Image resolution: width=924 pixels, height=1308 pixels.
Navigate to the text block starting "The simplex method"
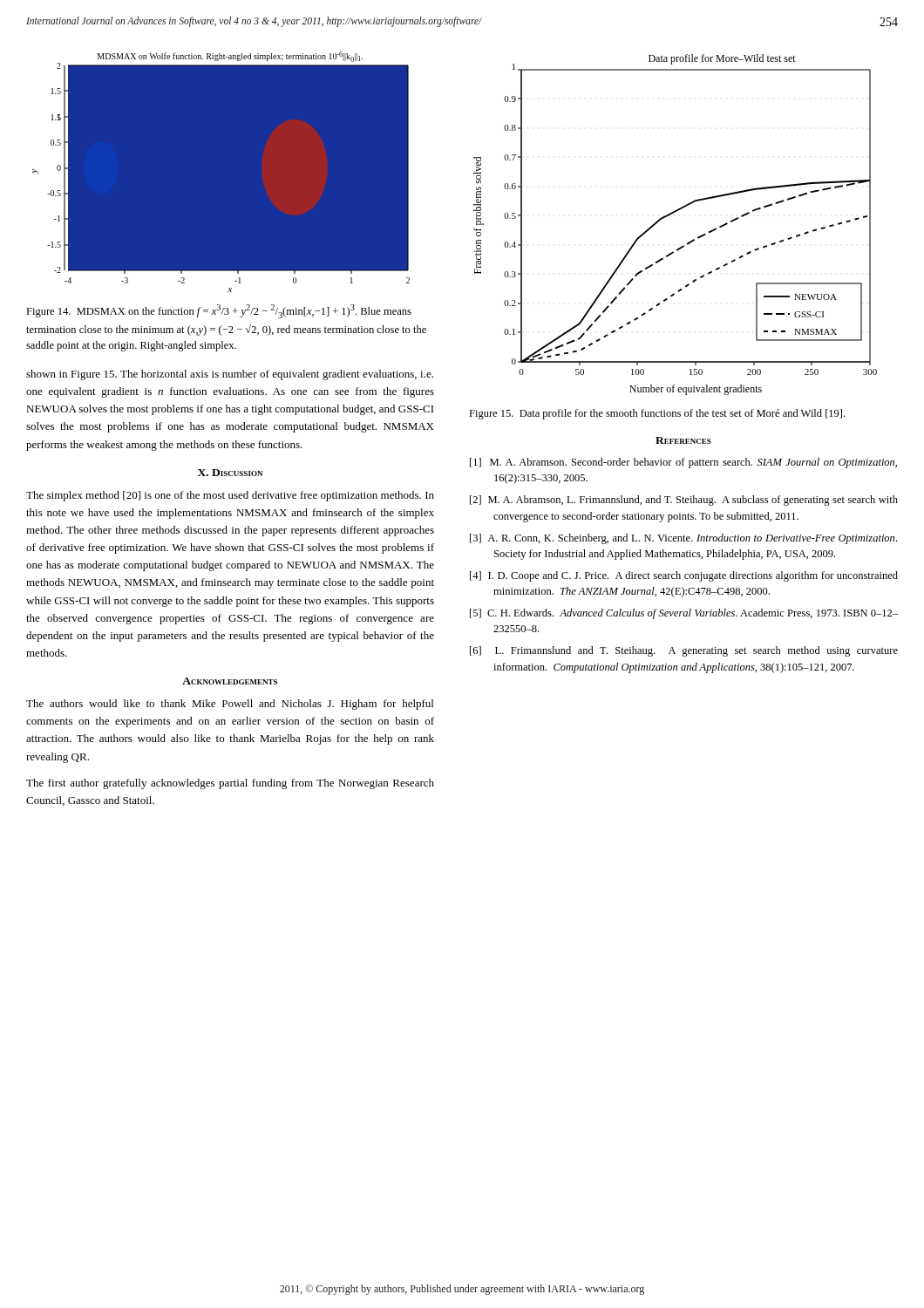[x=230, y=574]
